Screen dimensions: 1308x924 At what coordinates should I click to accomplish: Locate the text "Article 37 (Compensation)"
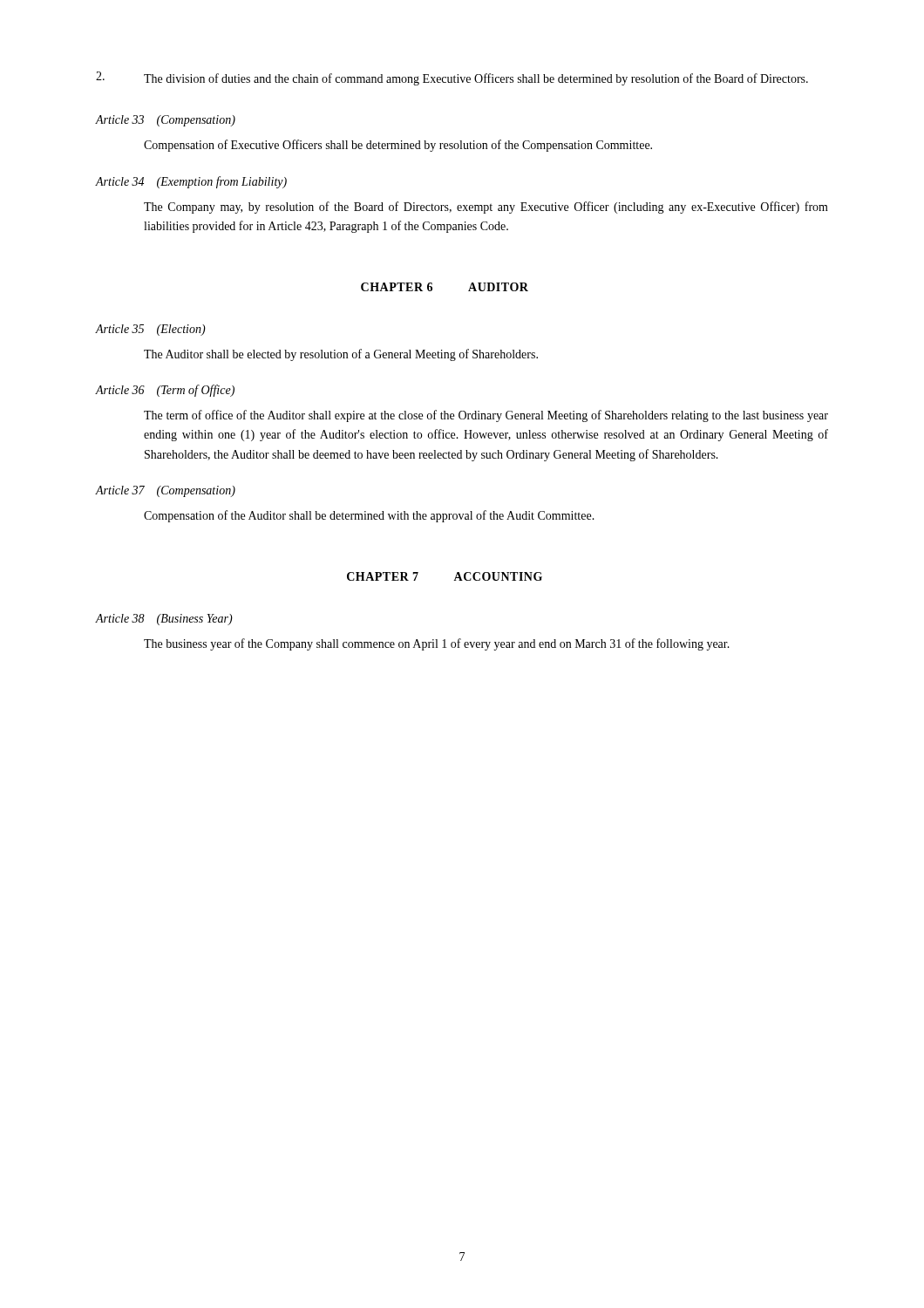[x=166, y=491]
